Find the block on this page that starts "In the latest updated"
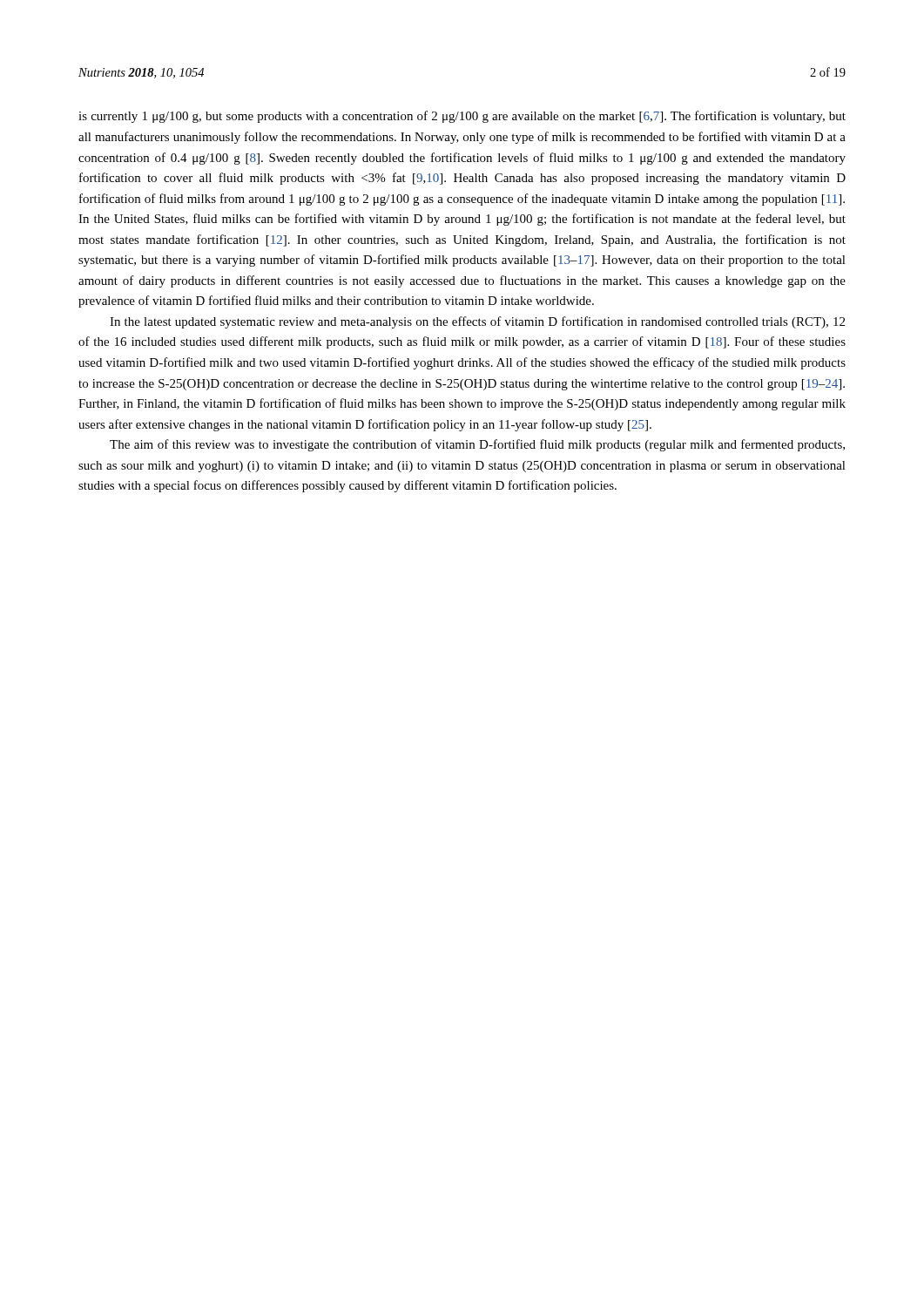 462,373
